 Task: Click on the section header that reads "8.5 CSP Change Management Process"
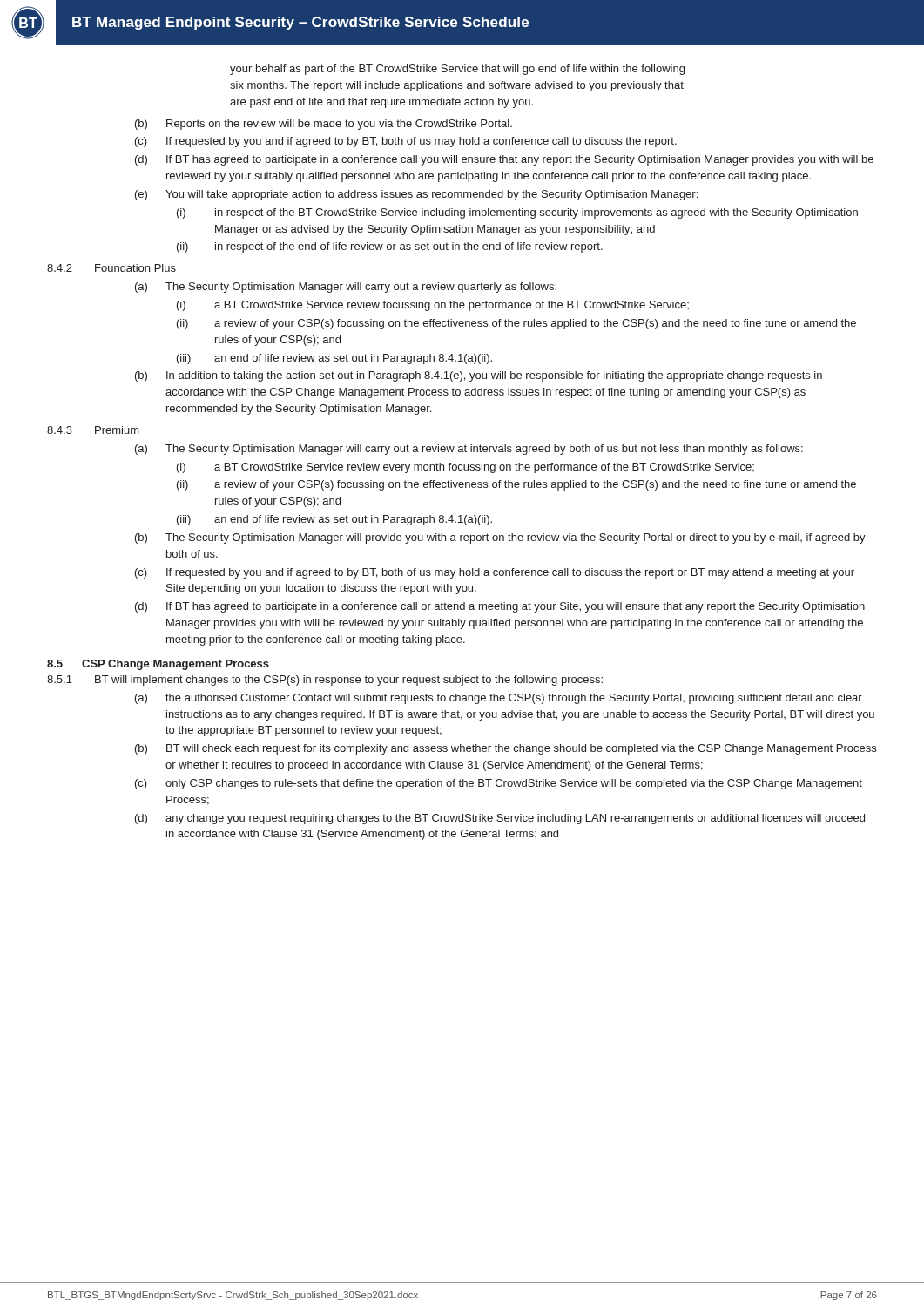(x=158, y=663)
